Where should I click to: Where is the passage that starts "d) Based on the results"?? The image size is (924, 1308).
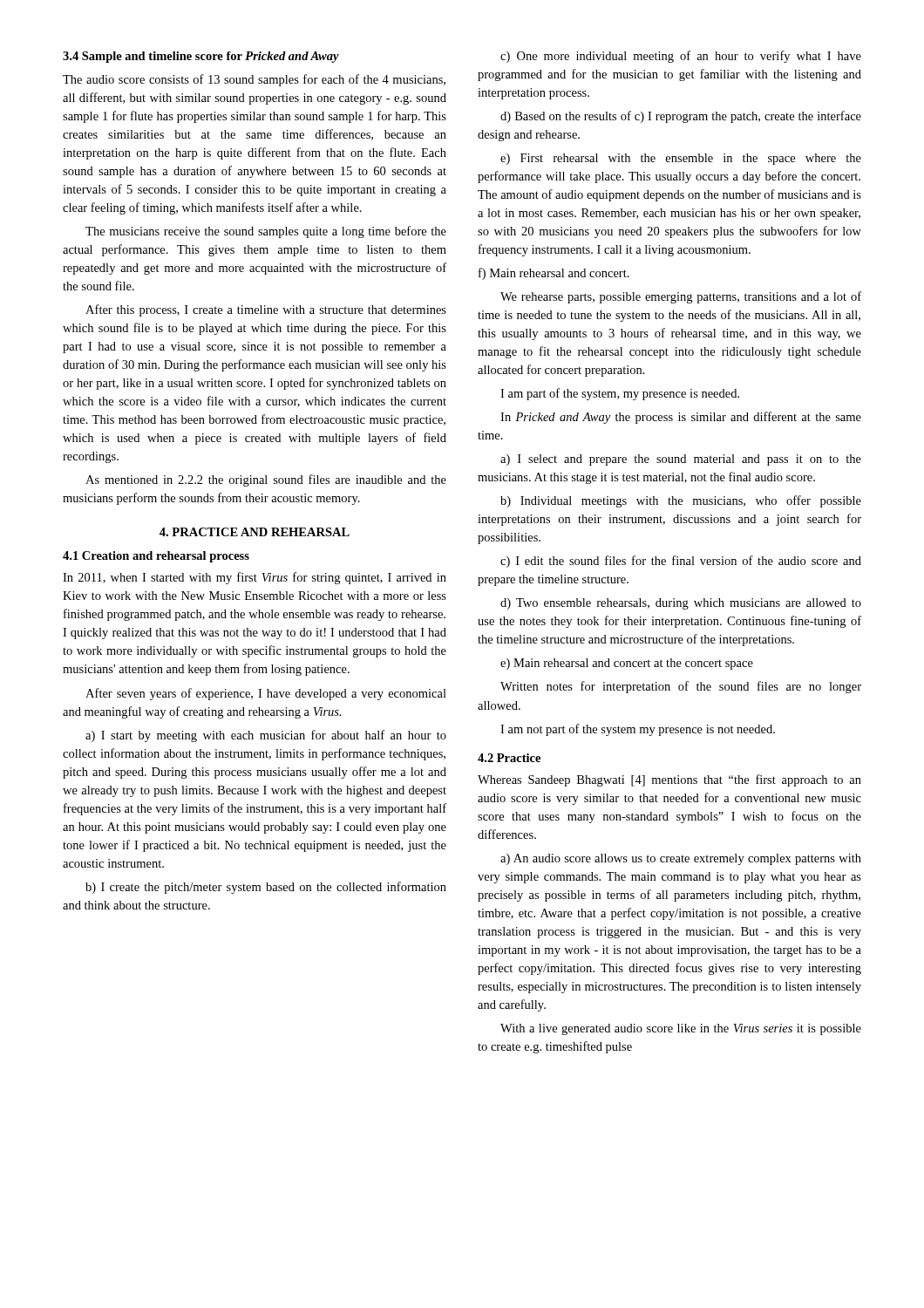pyautogui.click(x=669, y=126)
